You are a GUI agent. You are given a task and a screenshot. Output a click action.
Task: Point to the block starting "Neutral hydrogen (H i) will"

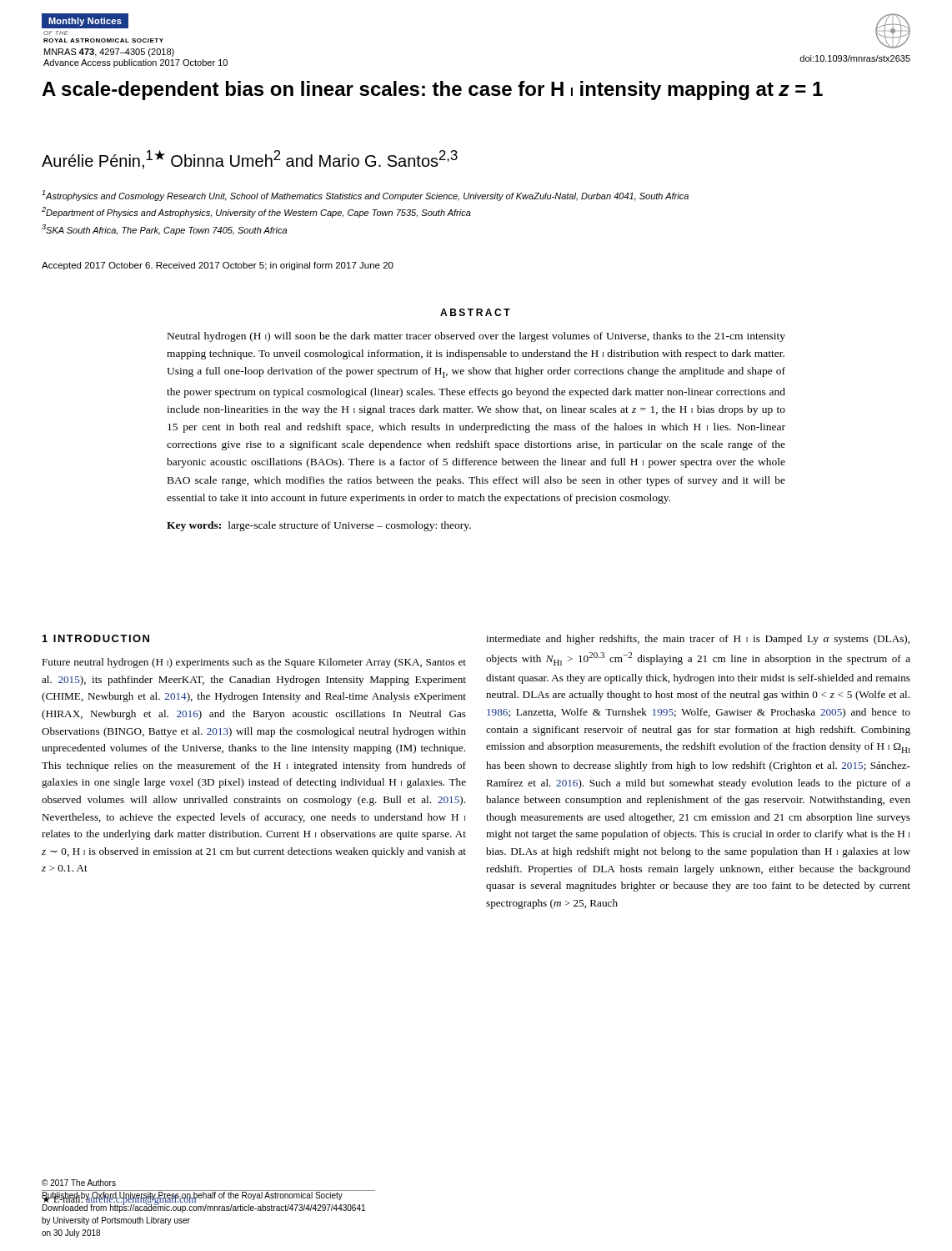pos(476,430)
